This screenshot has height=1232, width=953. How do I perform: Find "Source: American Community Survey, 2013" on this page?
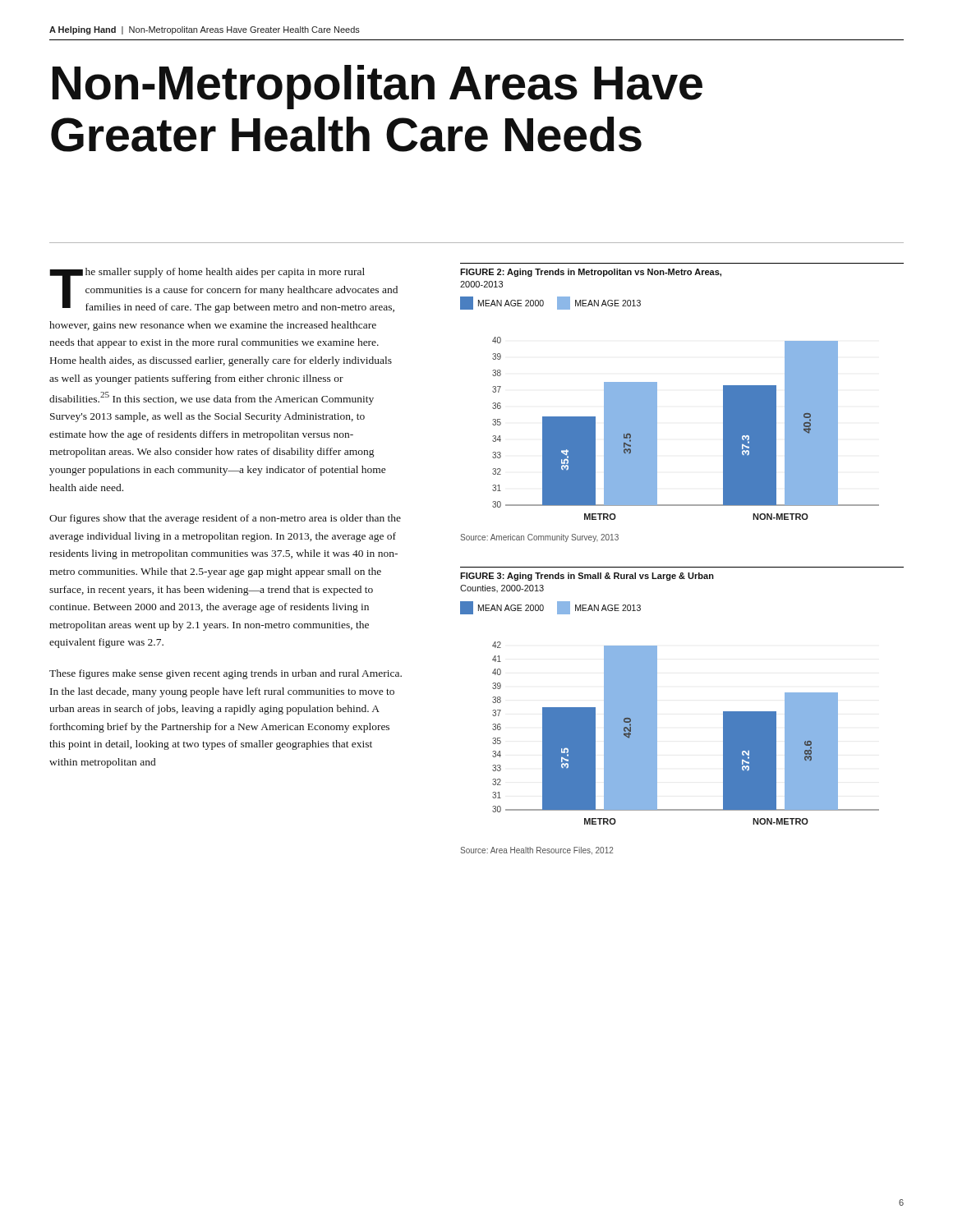tap(539, 538)
